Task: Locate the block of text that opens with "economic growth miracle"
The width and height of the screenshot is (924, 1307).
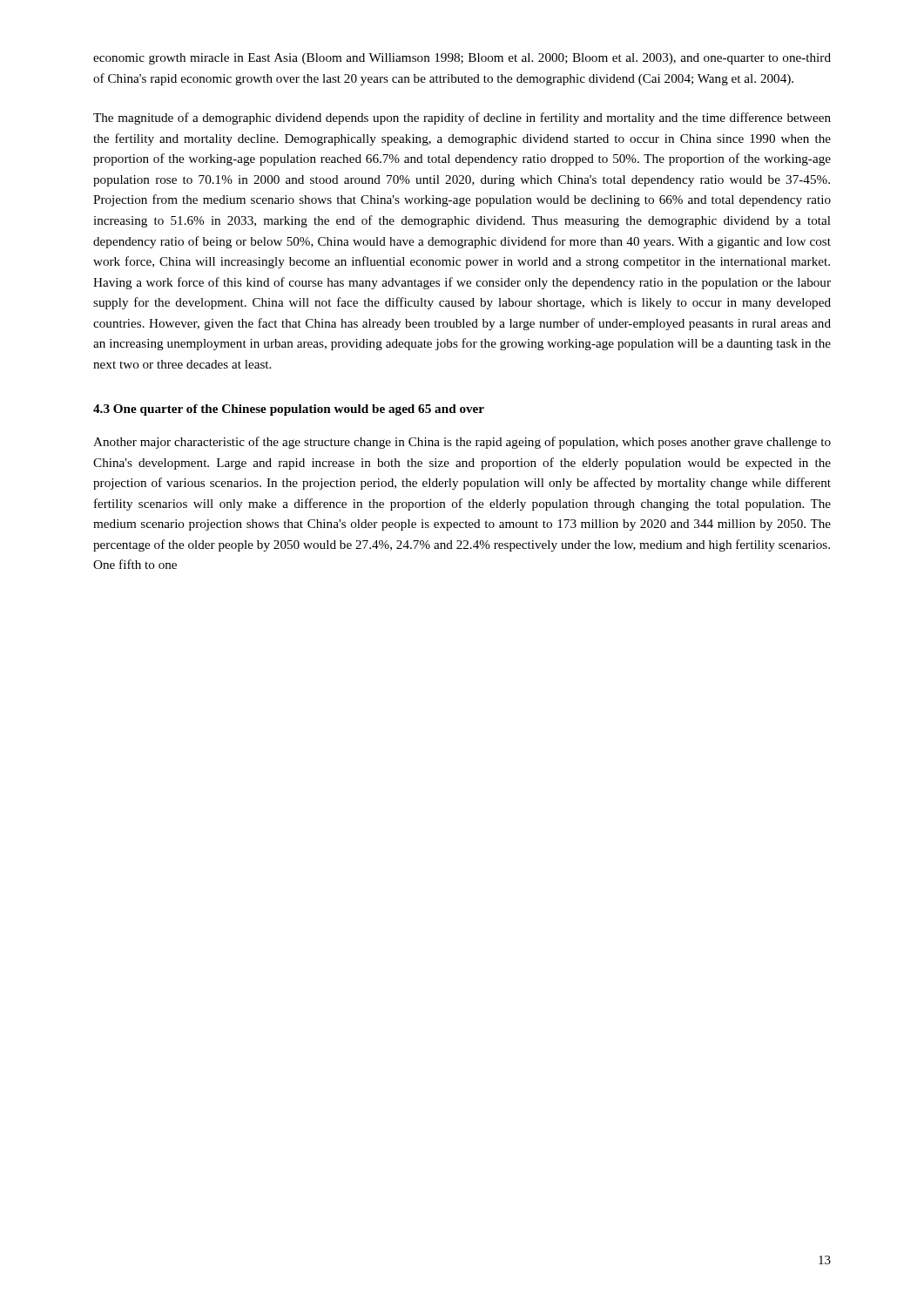Action: [462, 67]
